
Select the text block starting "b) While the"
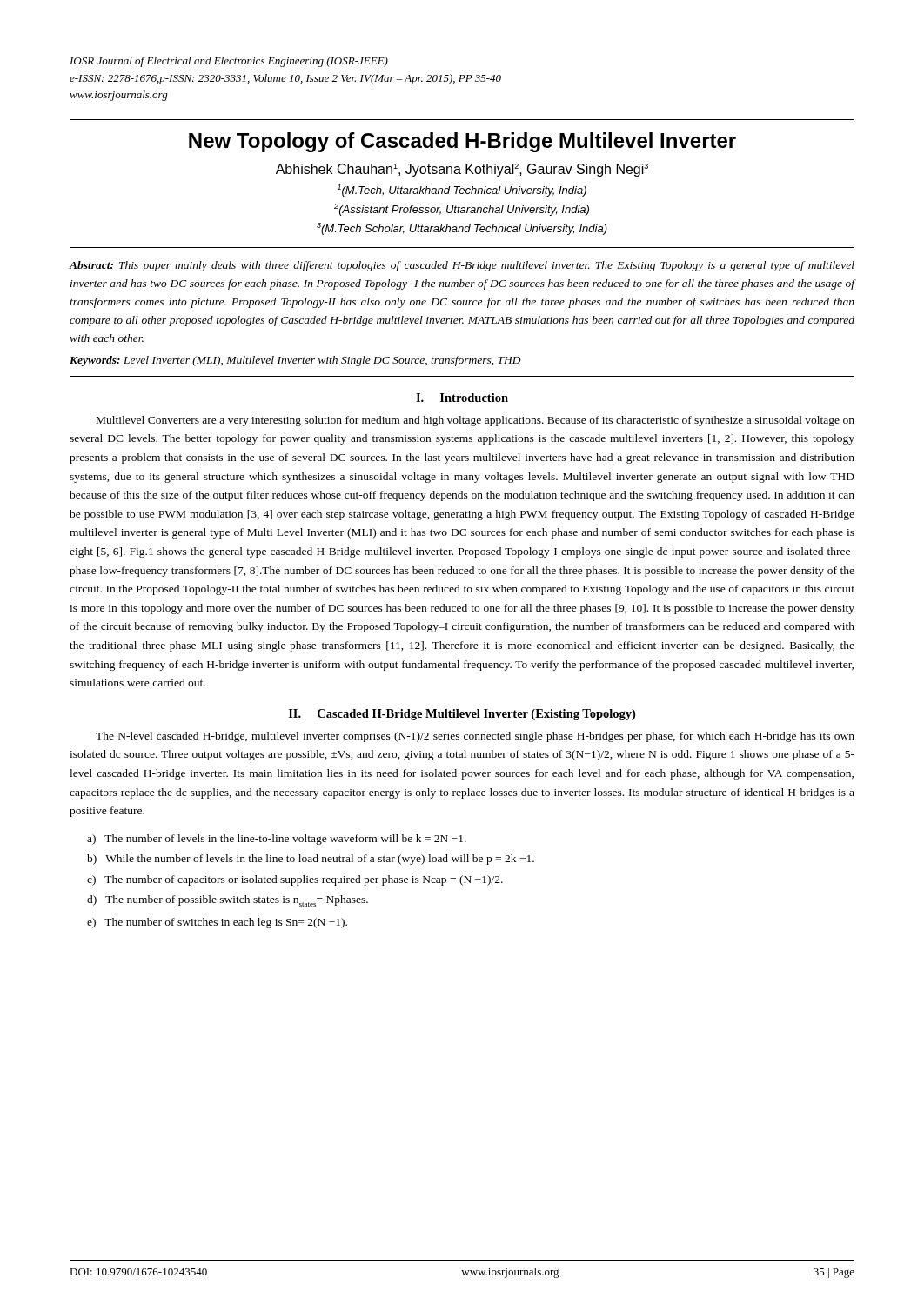click(311, 859)
